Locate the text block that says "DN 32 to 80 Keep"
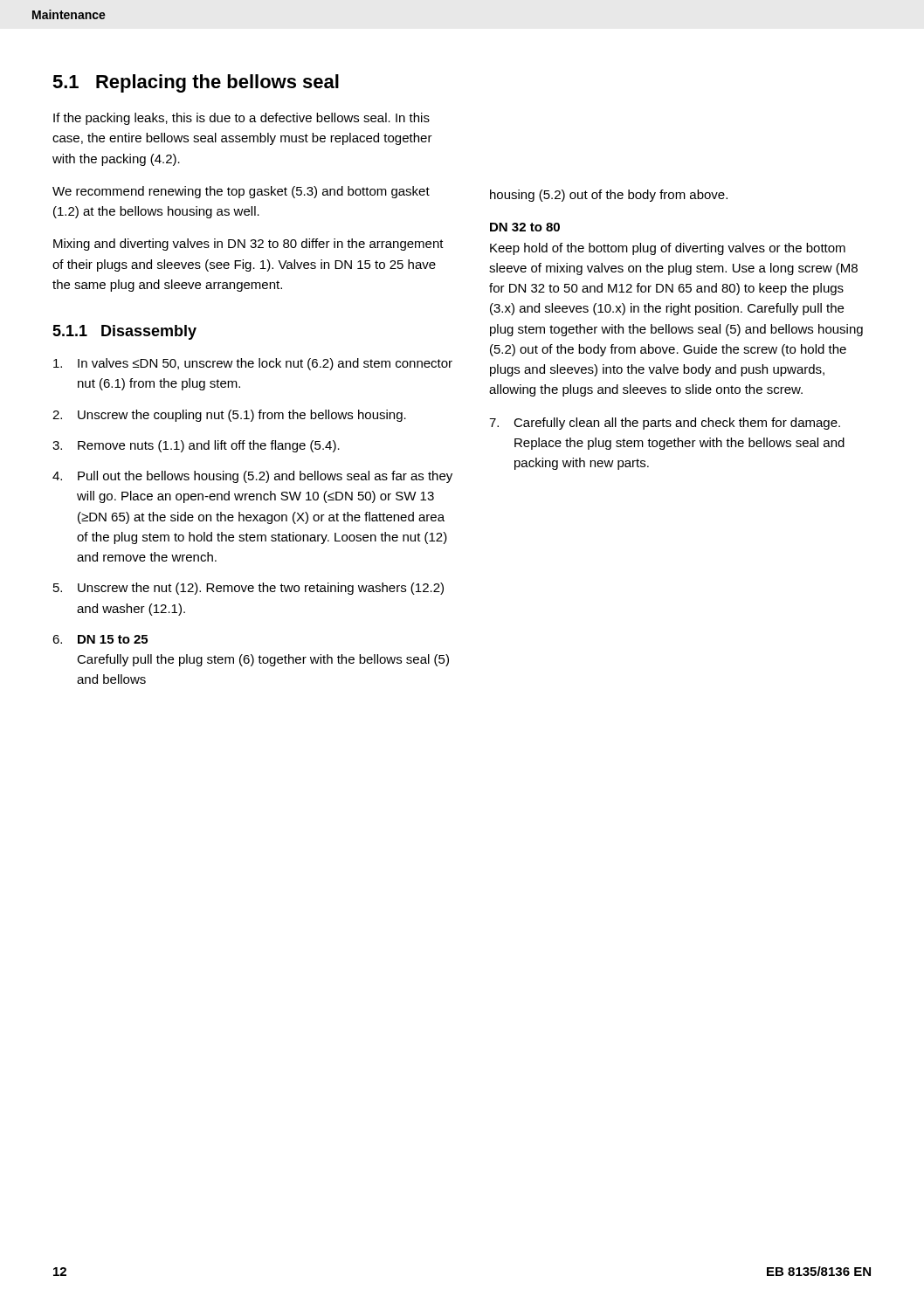Screen dimensions: 1310x924 (x=676, y=308)
